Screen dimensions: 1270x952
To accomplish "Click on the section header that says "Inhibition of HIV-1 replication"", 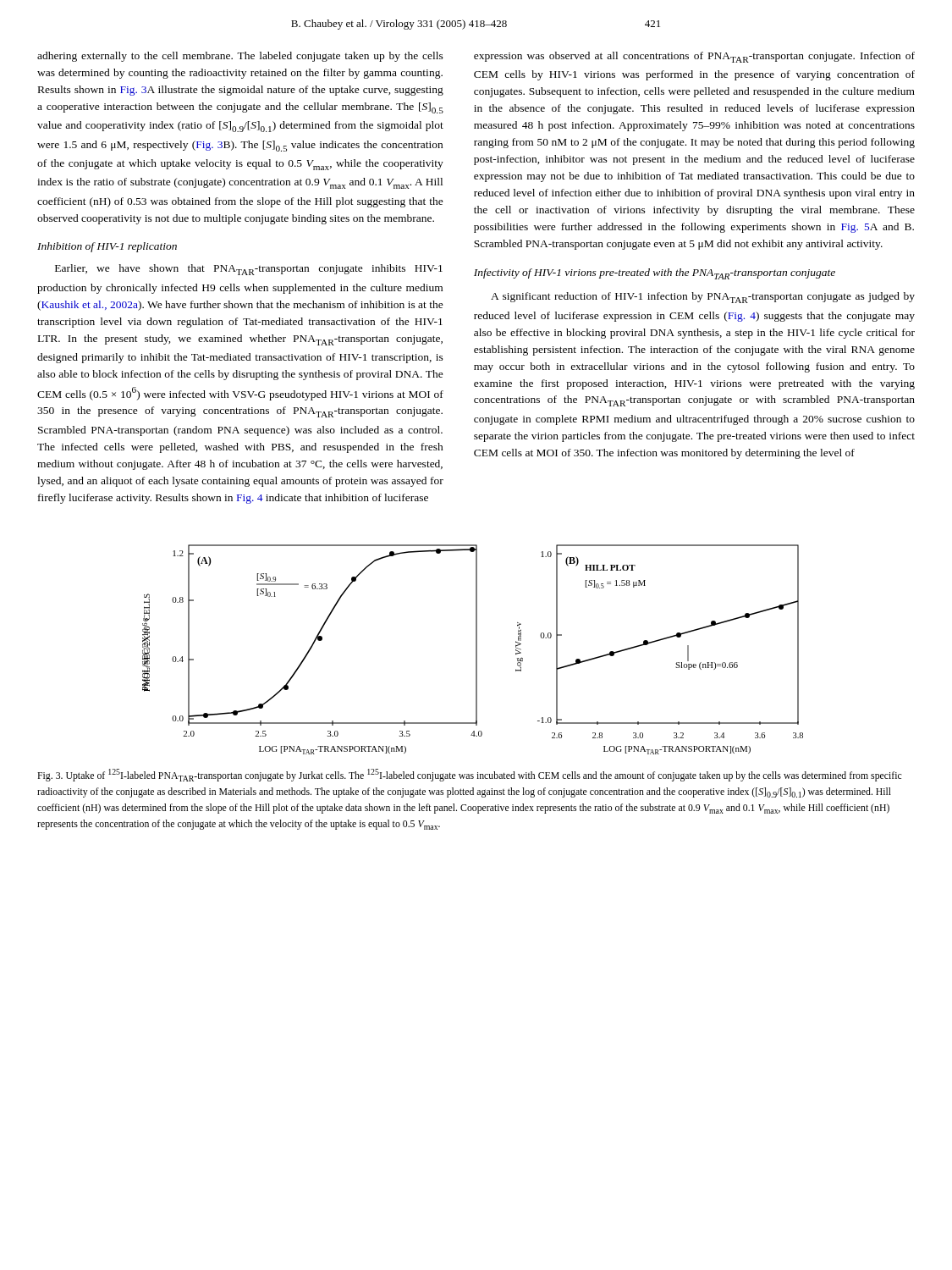I will pyautogui.click(x=107, y=246).
